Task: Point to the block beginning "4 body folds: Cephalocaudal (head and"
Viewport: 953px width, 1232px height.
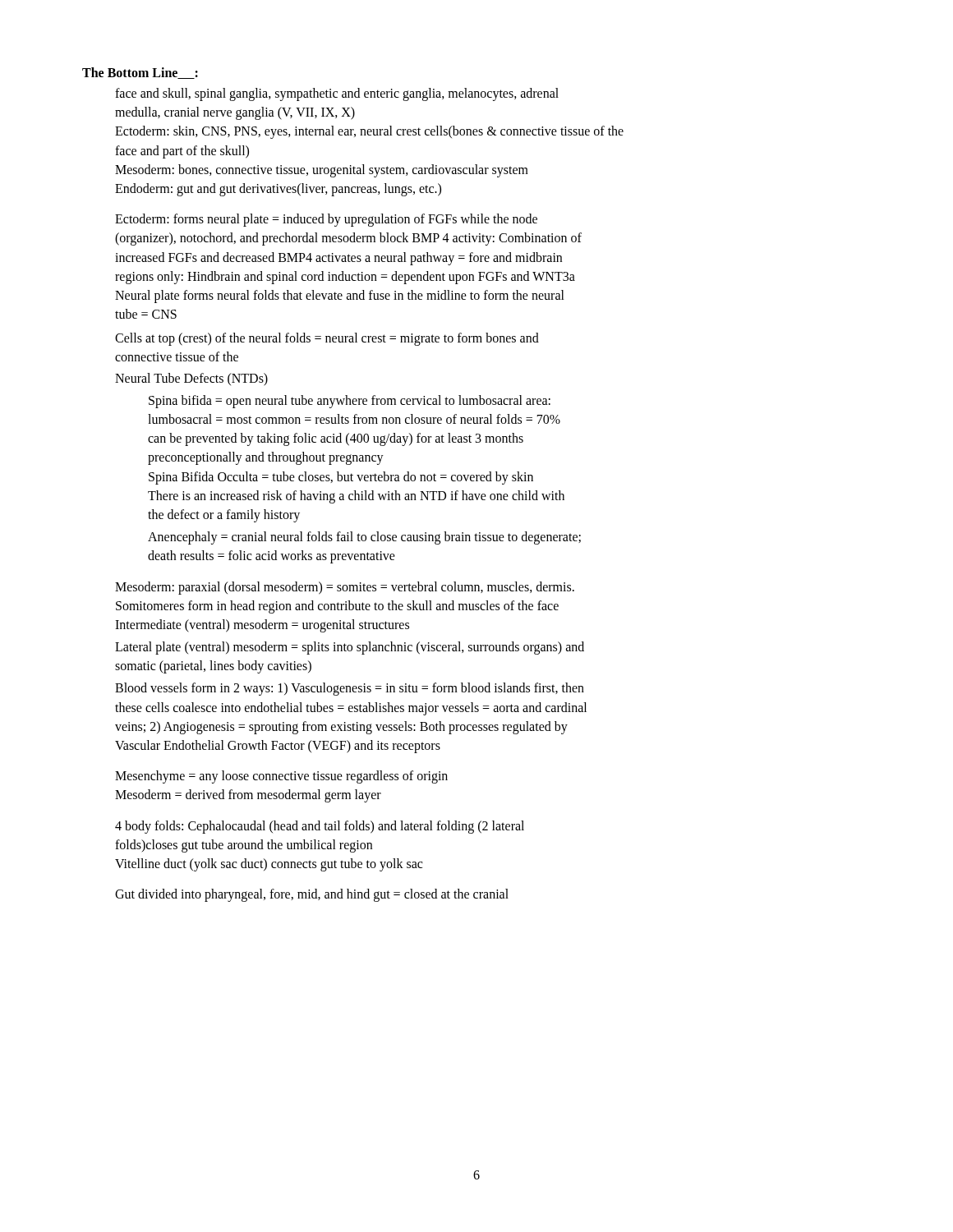Action: click(x=320, y=827)
